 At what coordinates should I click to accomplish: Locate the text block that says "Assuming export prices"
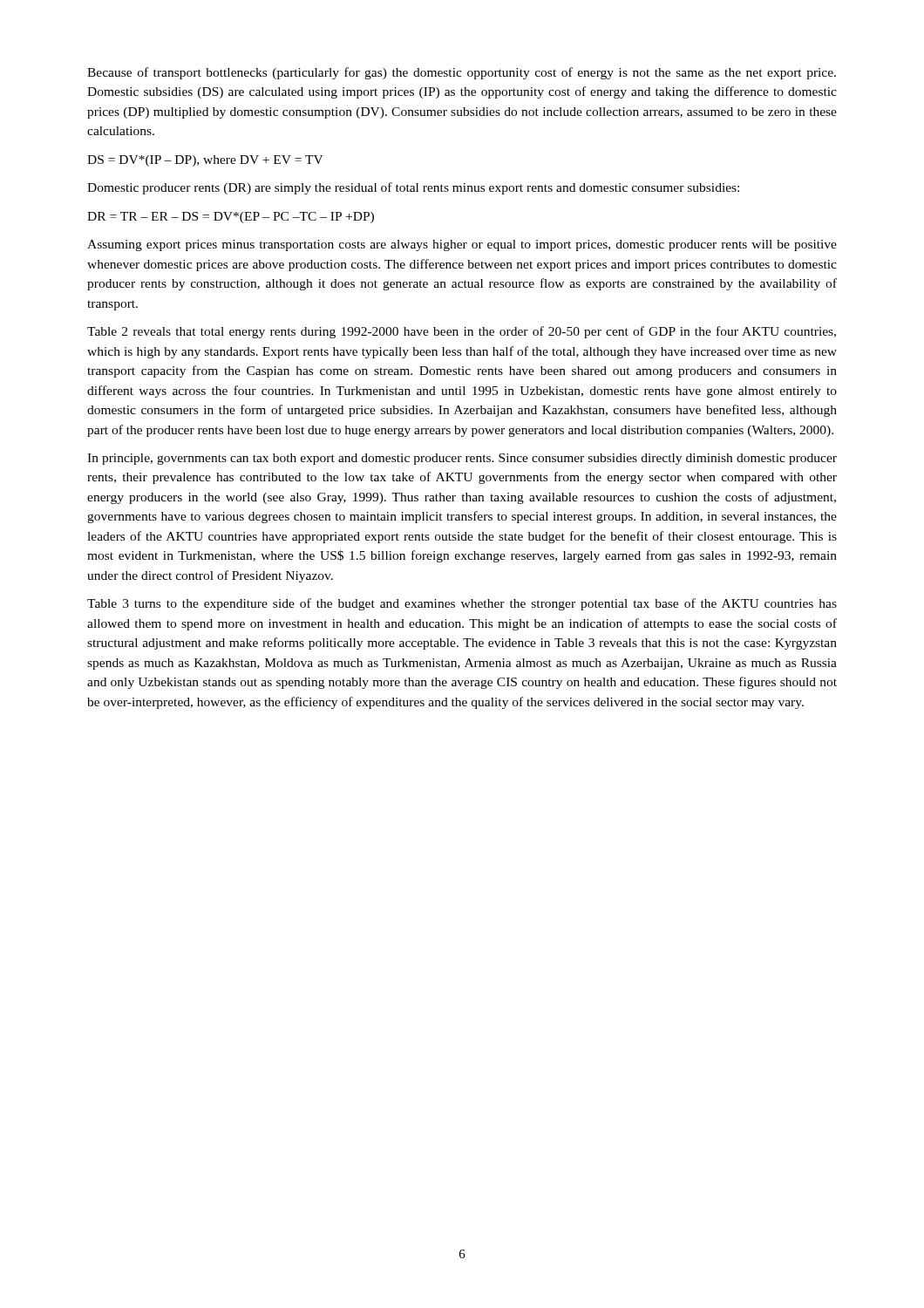point(462,273)
